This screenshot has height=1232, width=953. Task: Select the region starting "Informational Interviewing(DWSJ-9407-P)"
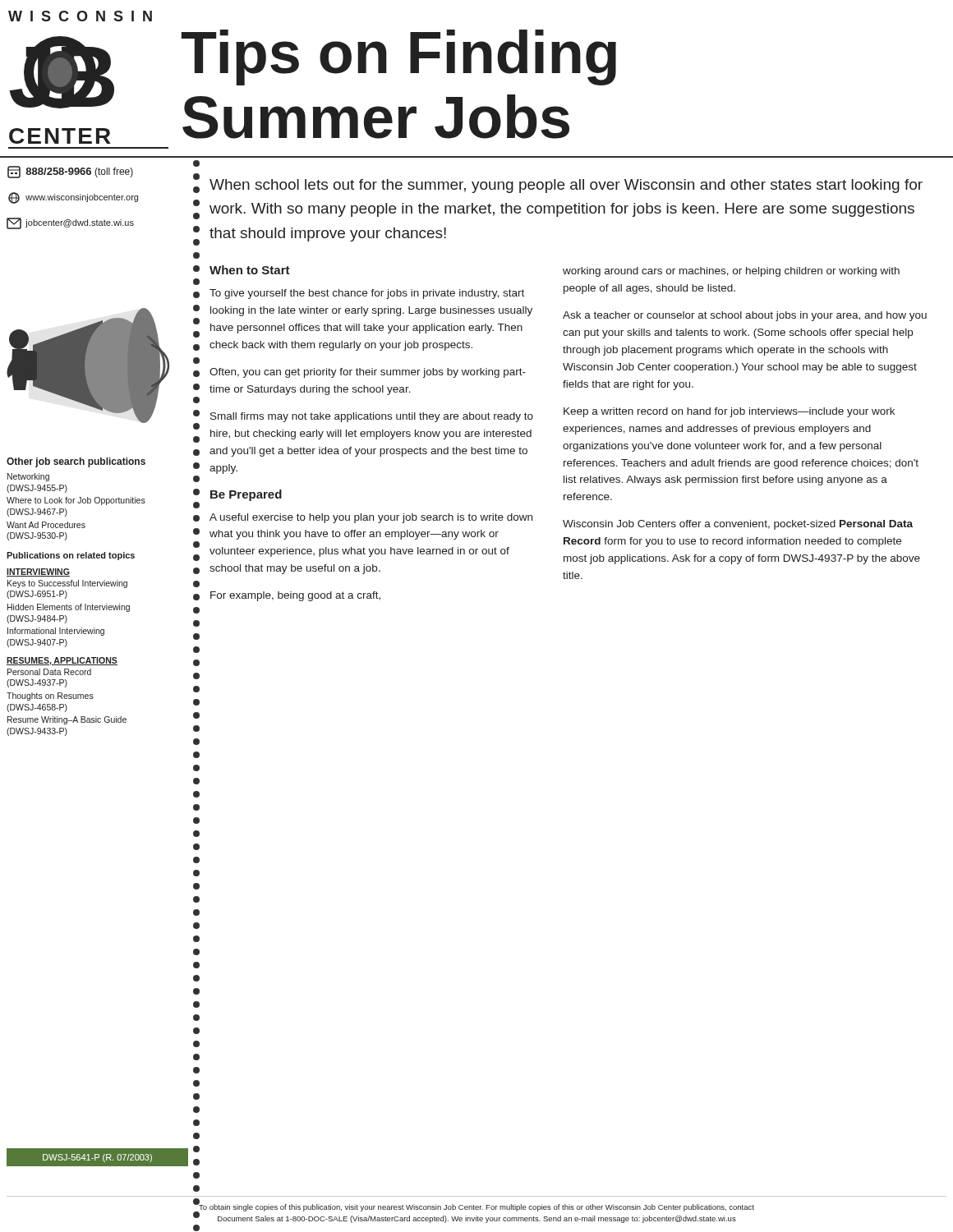coord(56,637)
